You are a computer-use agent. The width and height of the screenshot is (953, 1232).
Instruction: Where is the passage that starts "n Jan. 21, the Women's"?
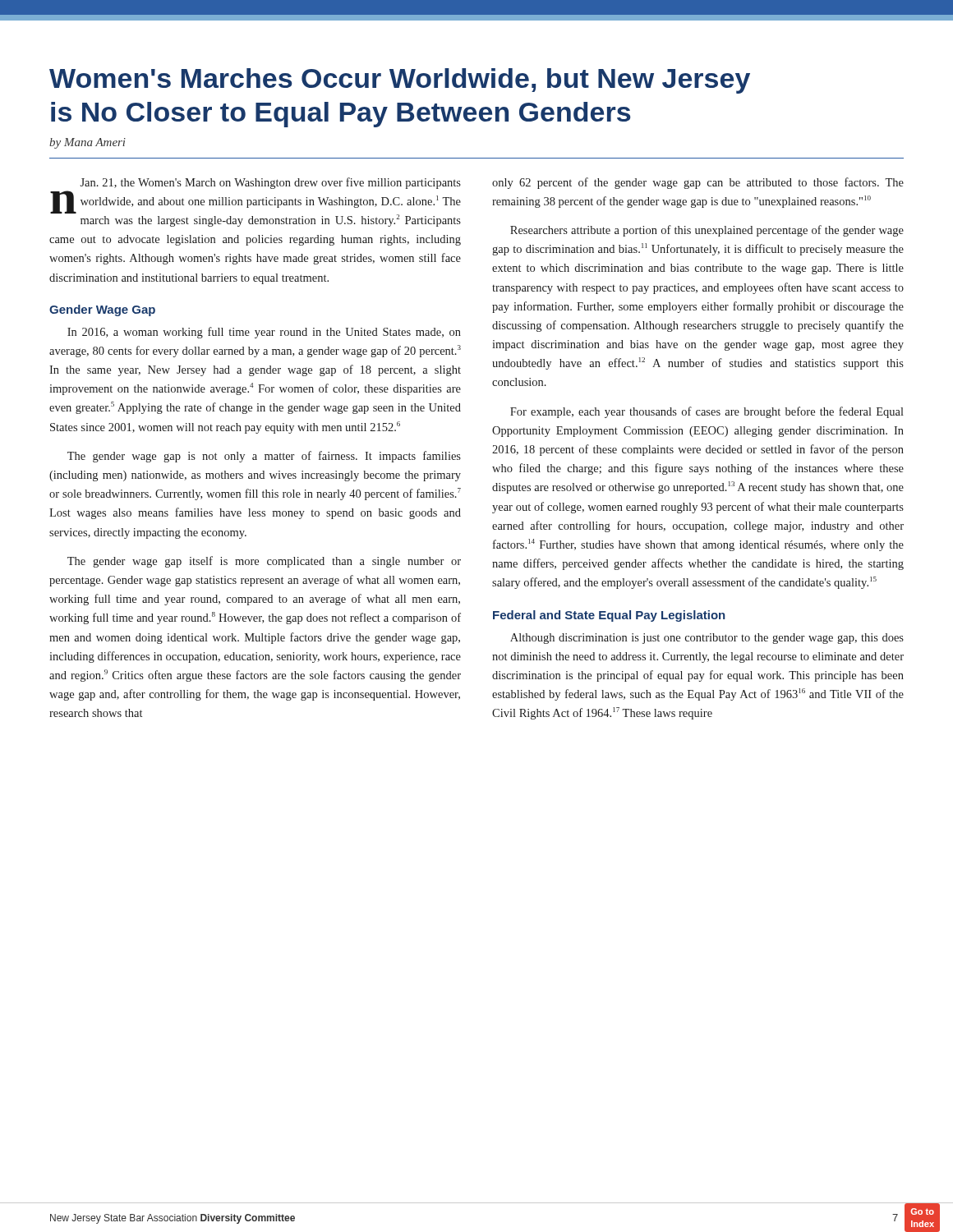pyautogui.click(x=255, y=228)
